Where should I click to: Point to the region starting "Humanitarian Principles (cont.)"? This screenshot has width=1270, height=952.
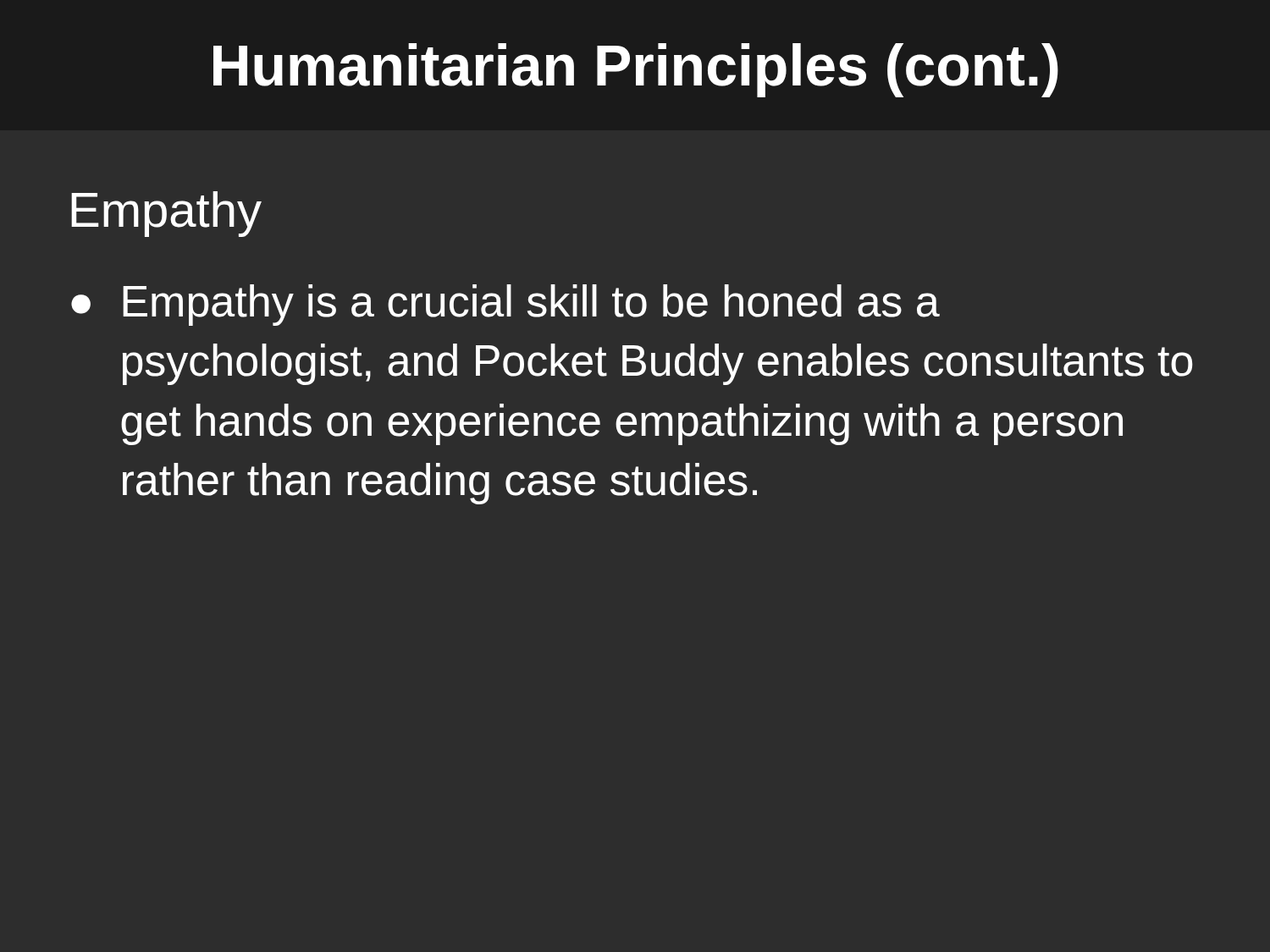coord(635,65)
